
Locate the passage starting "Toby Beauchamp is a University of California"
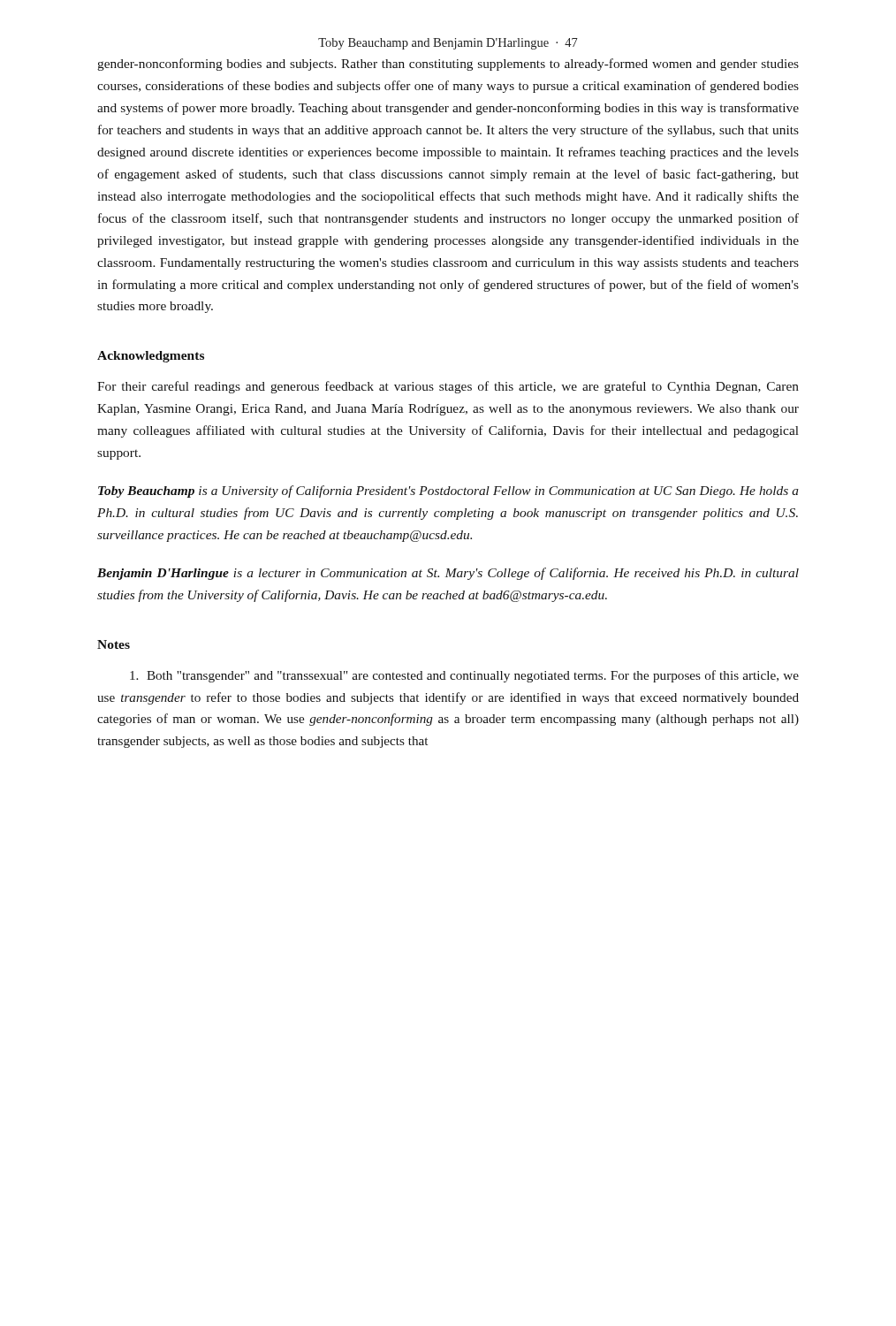pyautogui.click(x=448, y=512)
